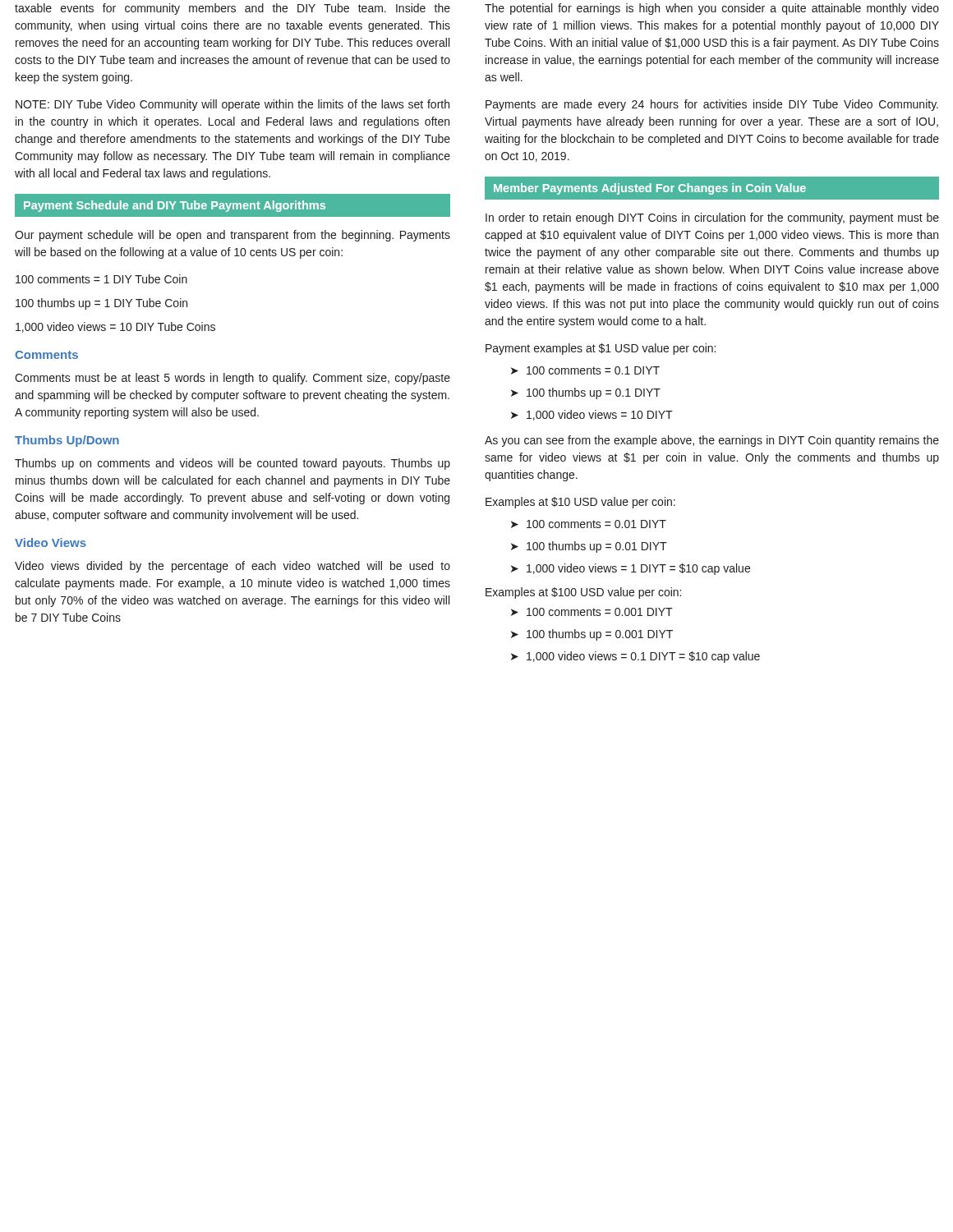The width and height of the screenshot is (953, 1232).
Task: Find the block on this page that starts "1,000 video views ="
Action: [x=115, y=327]
